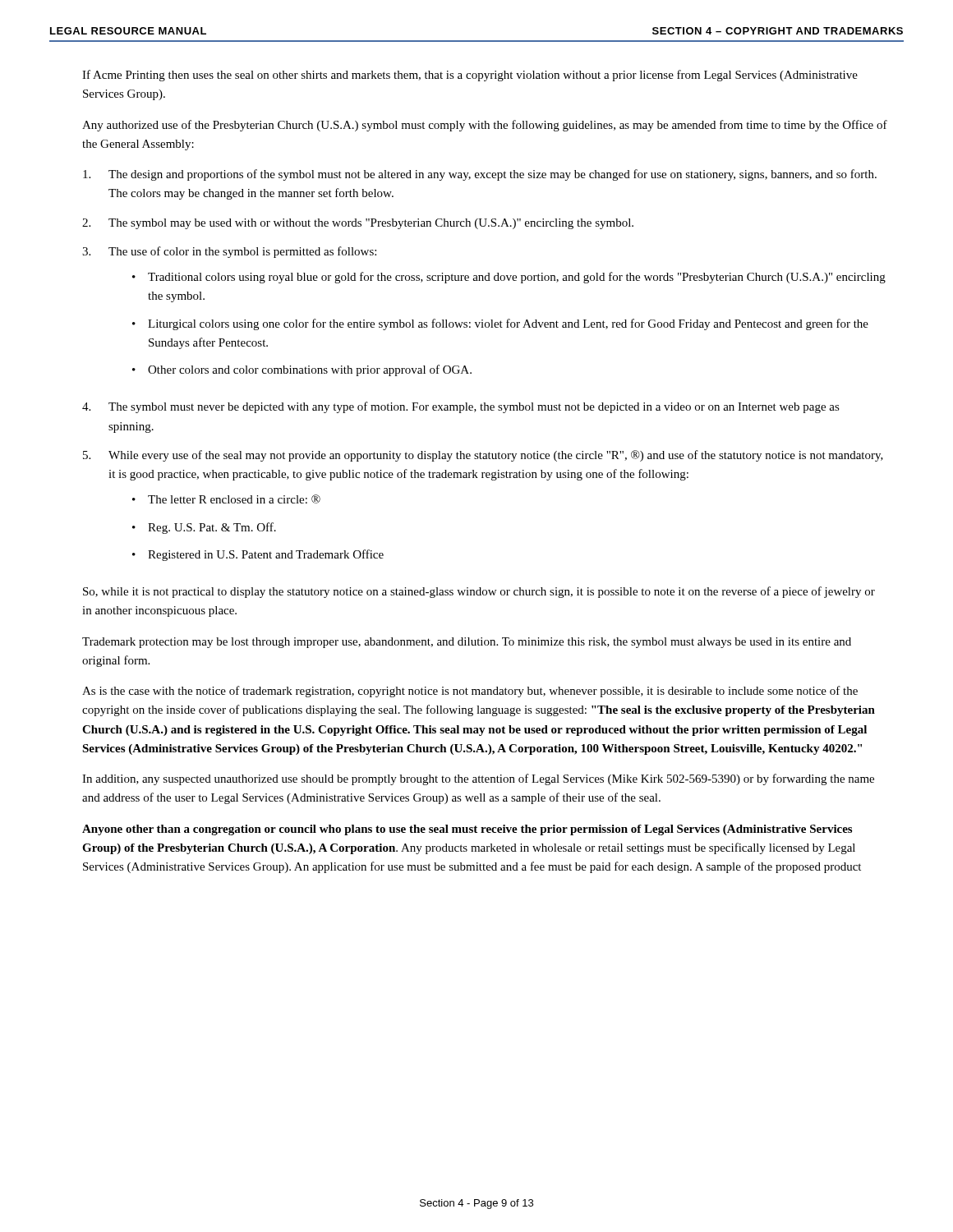
Task: Point to the block starting "5. While every use of the seal"
Action: pos(483,456)
